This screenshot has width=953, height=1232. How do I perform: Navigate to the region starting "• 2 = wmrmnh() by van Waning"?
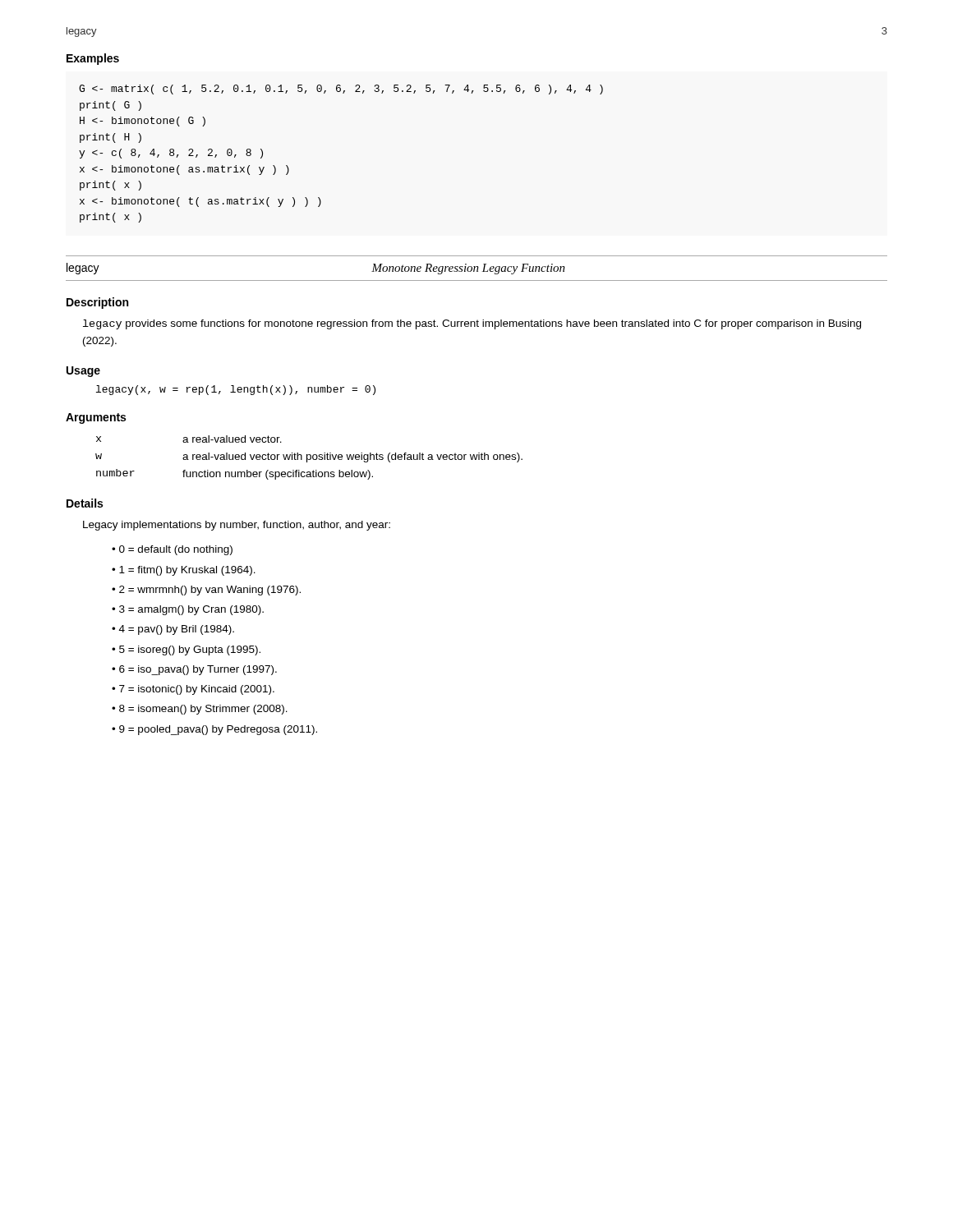(207, 589)
